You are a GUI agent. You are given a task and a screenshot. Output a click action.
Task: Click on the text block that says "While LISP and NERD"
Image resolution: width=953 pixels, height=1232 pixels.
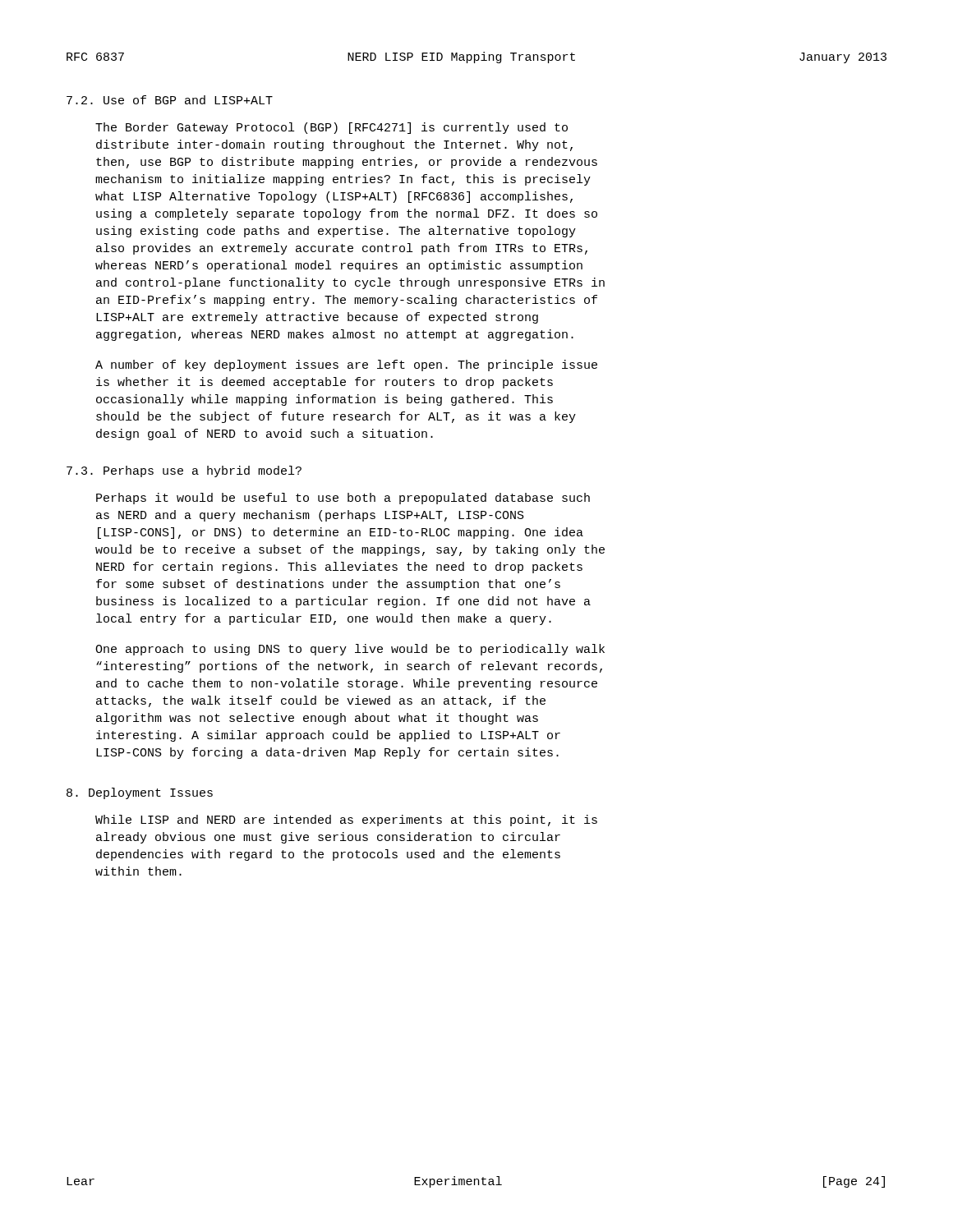[x=347, y=847]
